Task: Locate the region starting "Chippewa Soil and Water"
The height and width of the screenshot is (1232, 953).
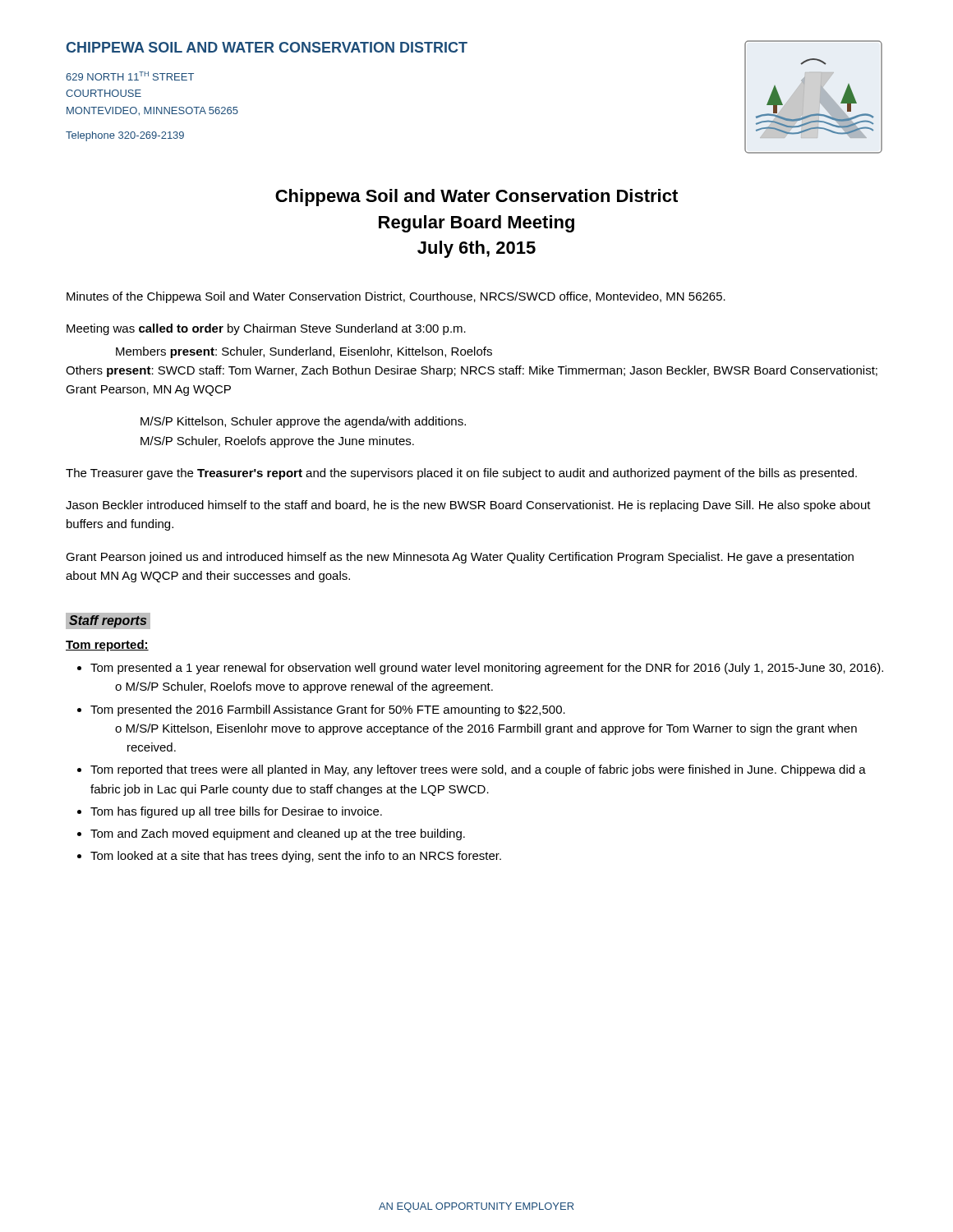Action: click(x=476, y=222)
